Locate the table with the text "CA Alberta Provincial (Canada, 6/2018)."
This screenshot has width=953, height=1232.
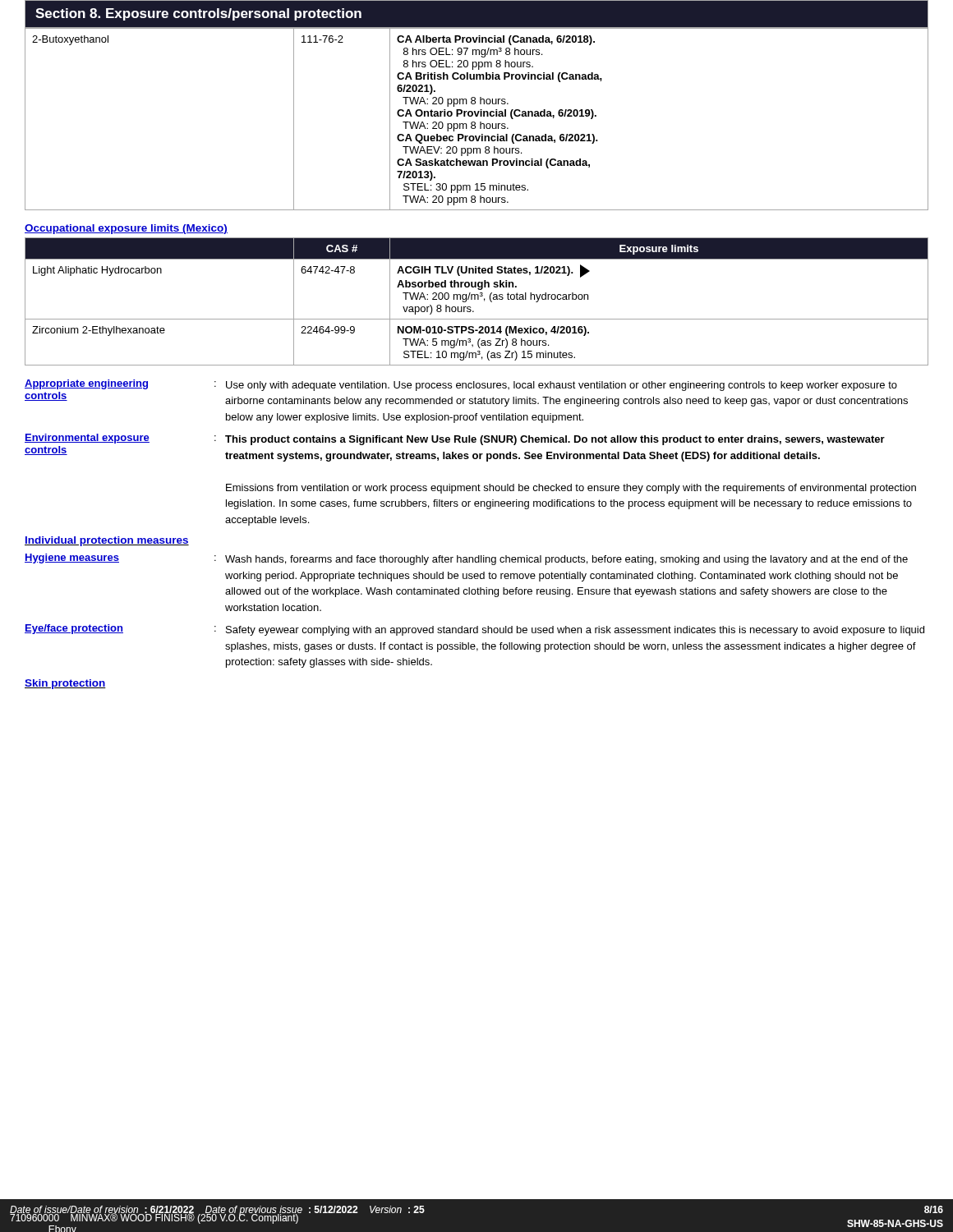click(x=476, y=119)
